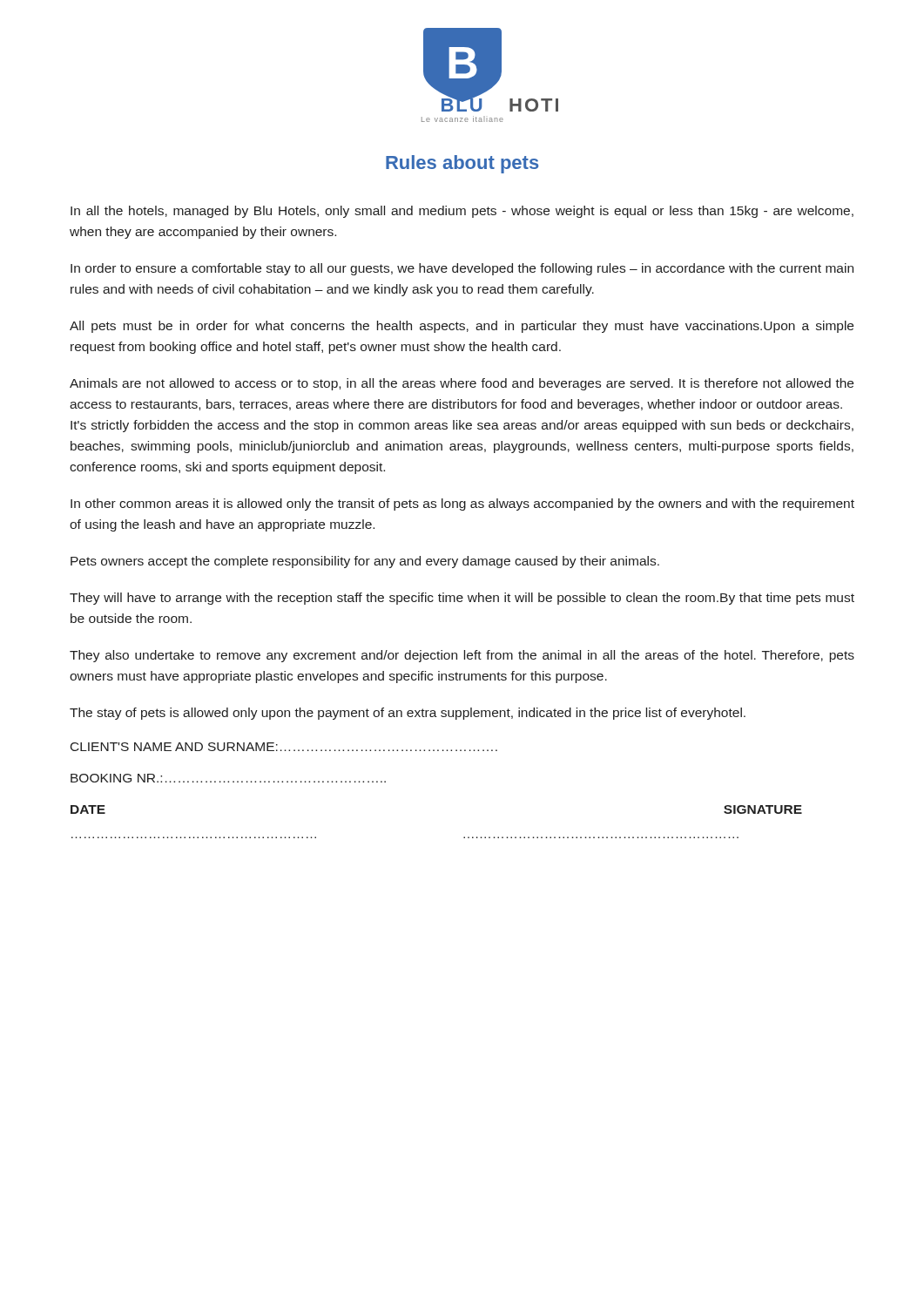Image resolution: width=924 pixels, height=1307 pixels.
Task: Select the text block that reads "In order to"
Action: 462,278
